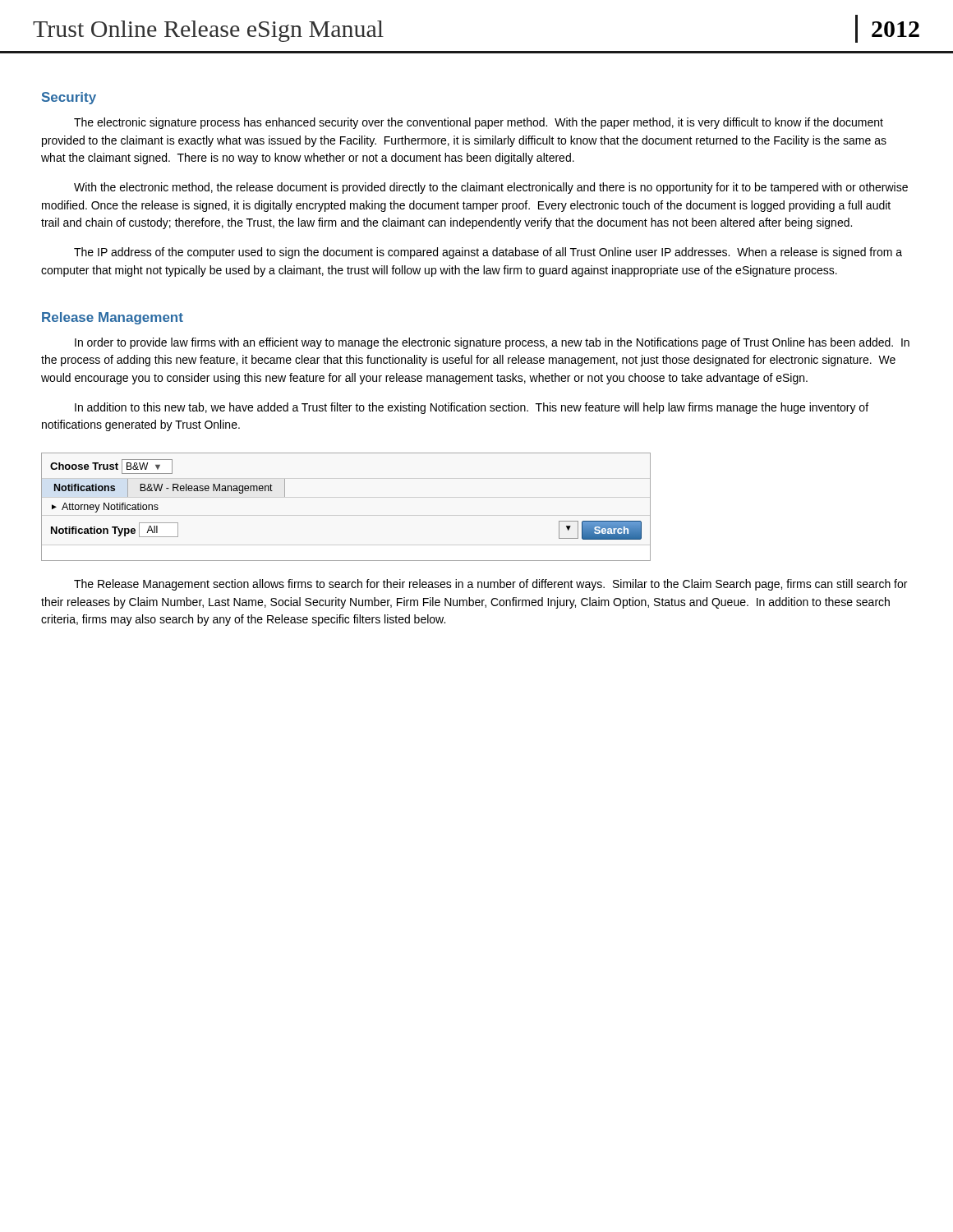Point to the passage starting "The electronic signature process has enhanced security over"
Image resolution: width=953 pixels, height=1232 pixels.
pyautogui.click(x=464, y=140)
